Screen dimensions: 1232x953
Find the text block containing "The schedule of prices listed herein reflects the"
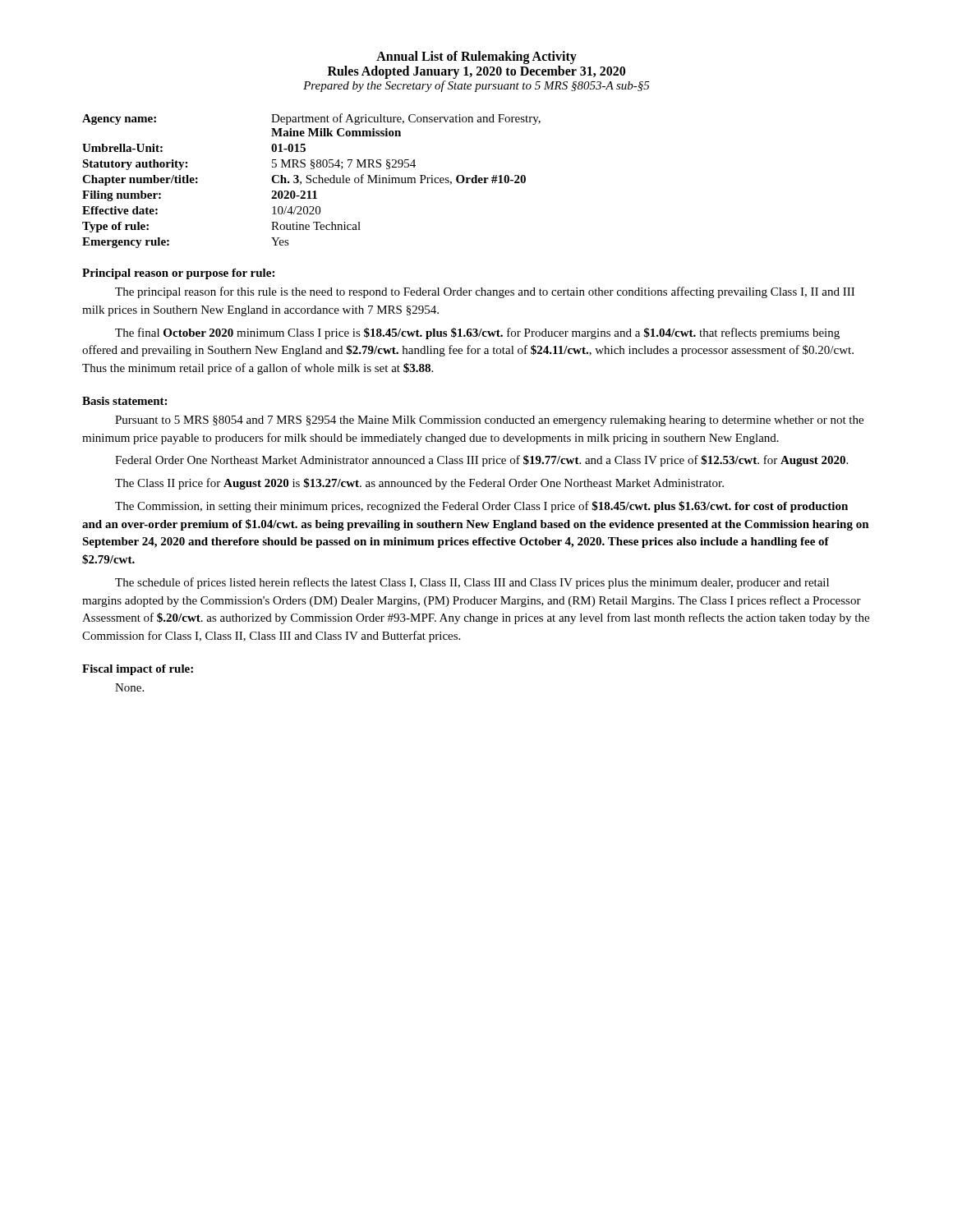pyautogui.click(x=476, y=609)
